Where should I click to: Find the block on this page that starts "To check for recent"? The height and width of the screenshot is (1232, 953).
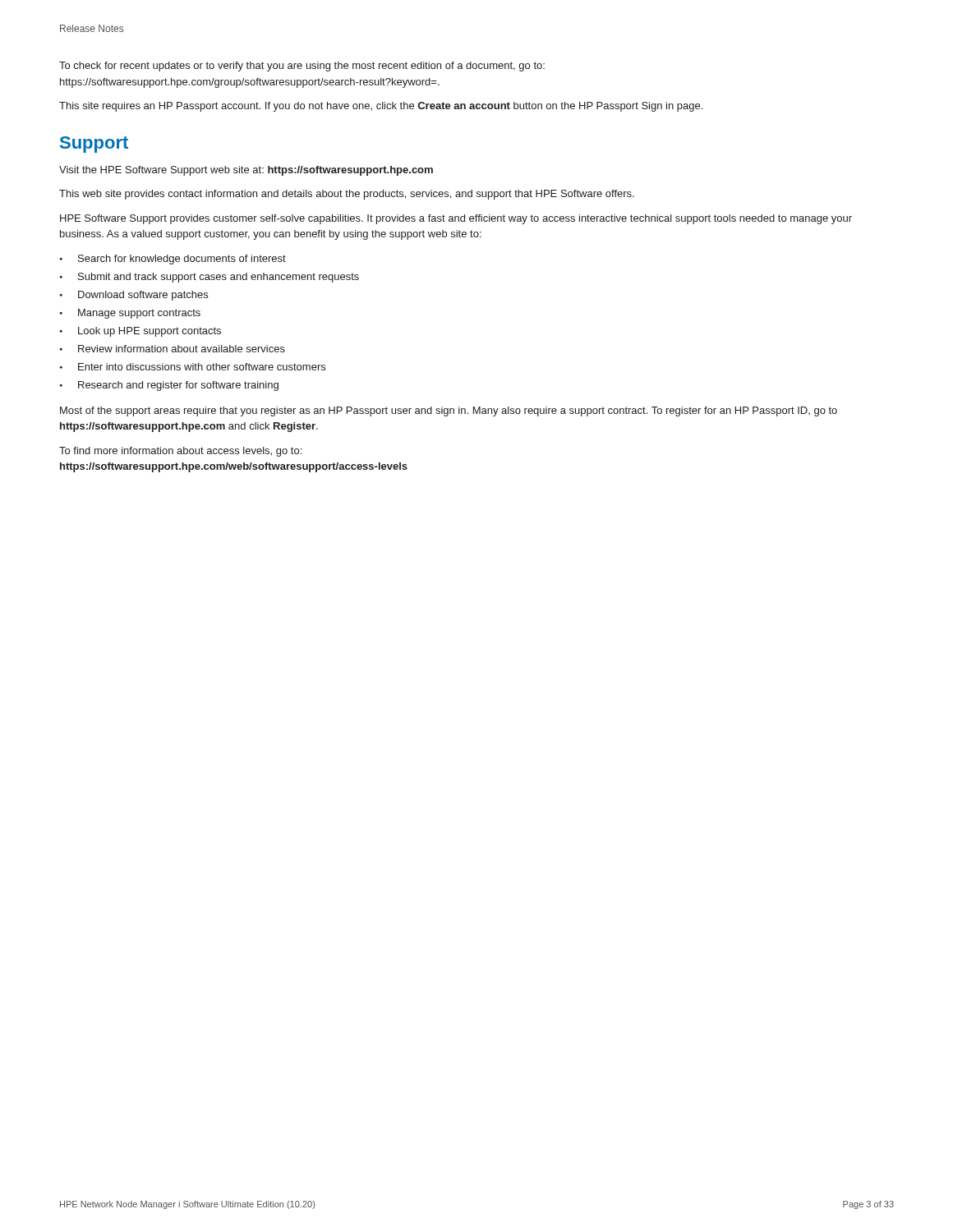(302, 73)
